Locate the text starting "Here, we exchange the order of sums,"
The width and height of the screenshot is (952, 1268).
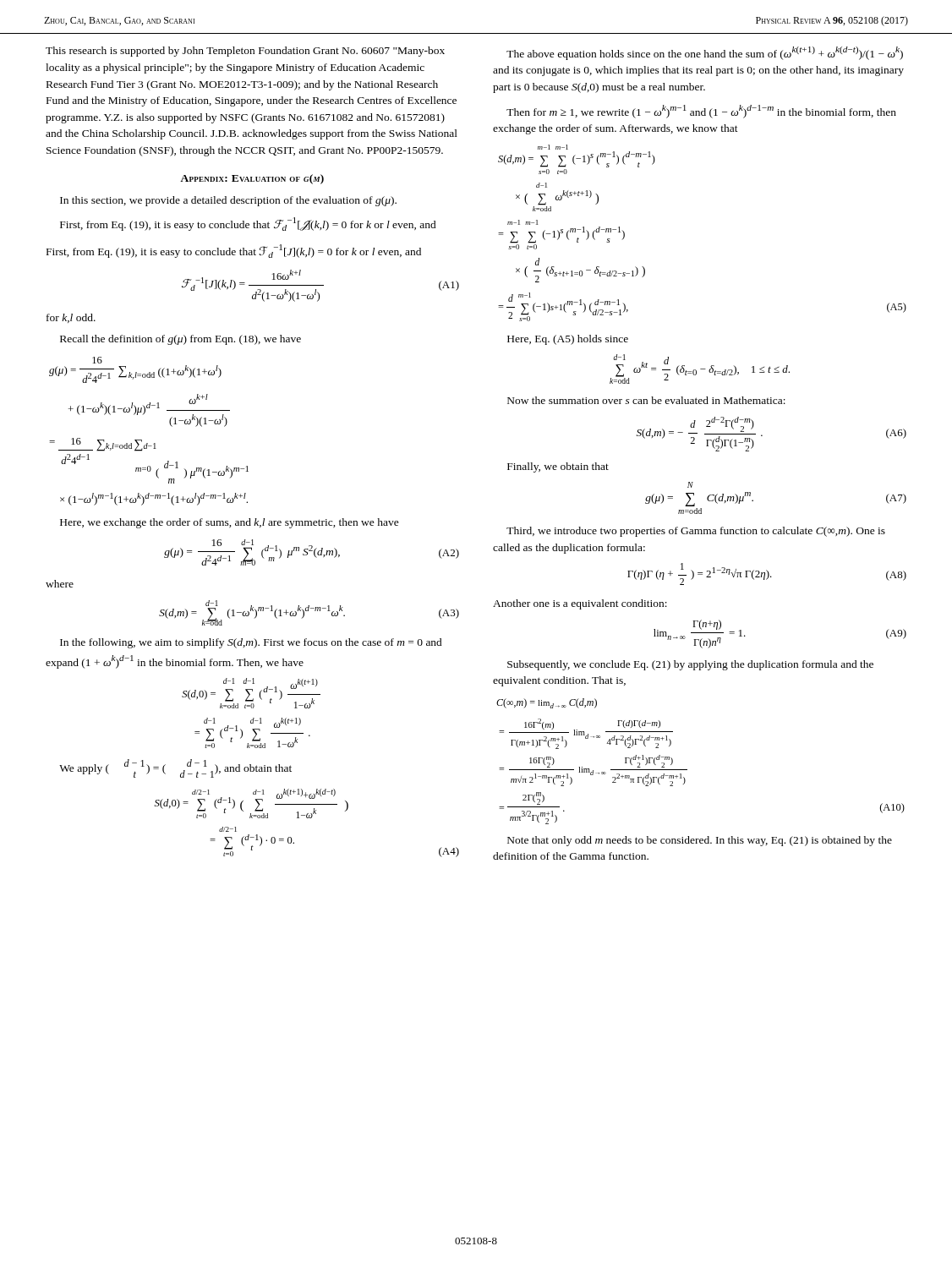click(252, 522)
